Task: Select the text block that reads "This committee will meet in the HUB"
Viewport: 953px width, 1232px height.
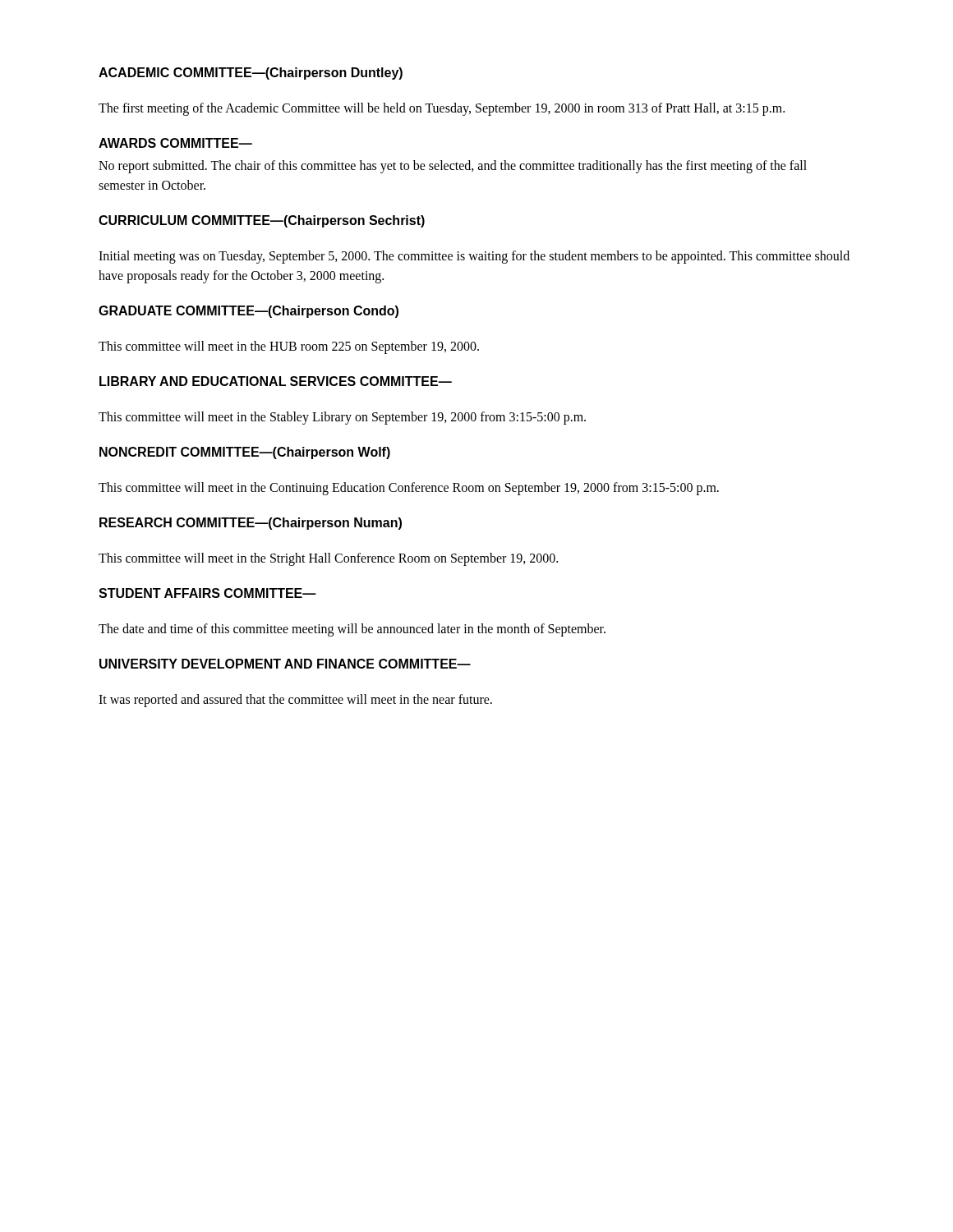Action: 476,347
